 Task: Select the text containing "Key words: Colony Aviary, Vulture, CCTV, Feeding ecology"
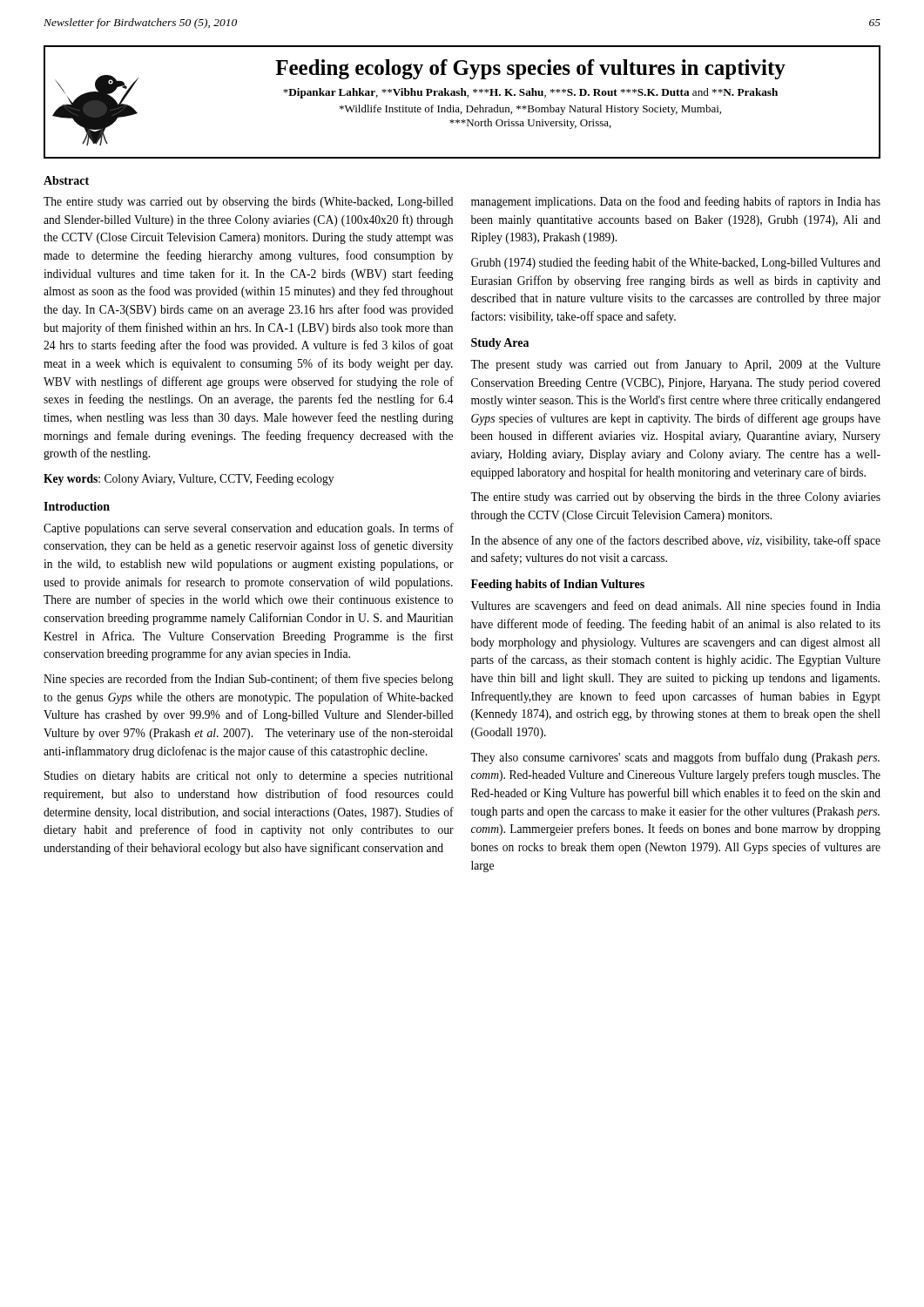(189, 479)
